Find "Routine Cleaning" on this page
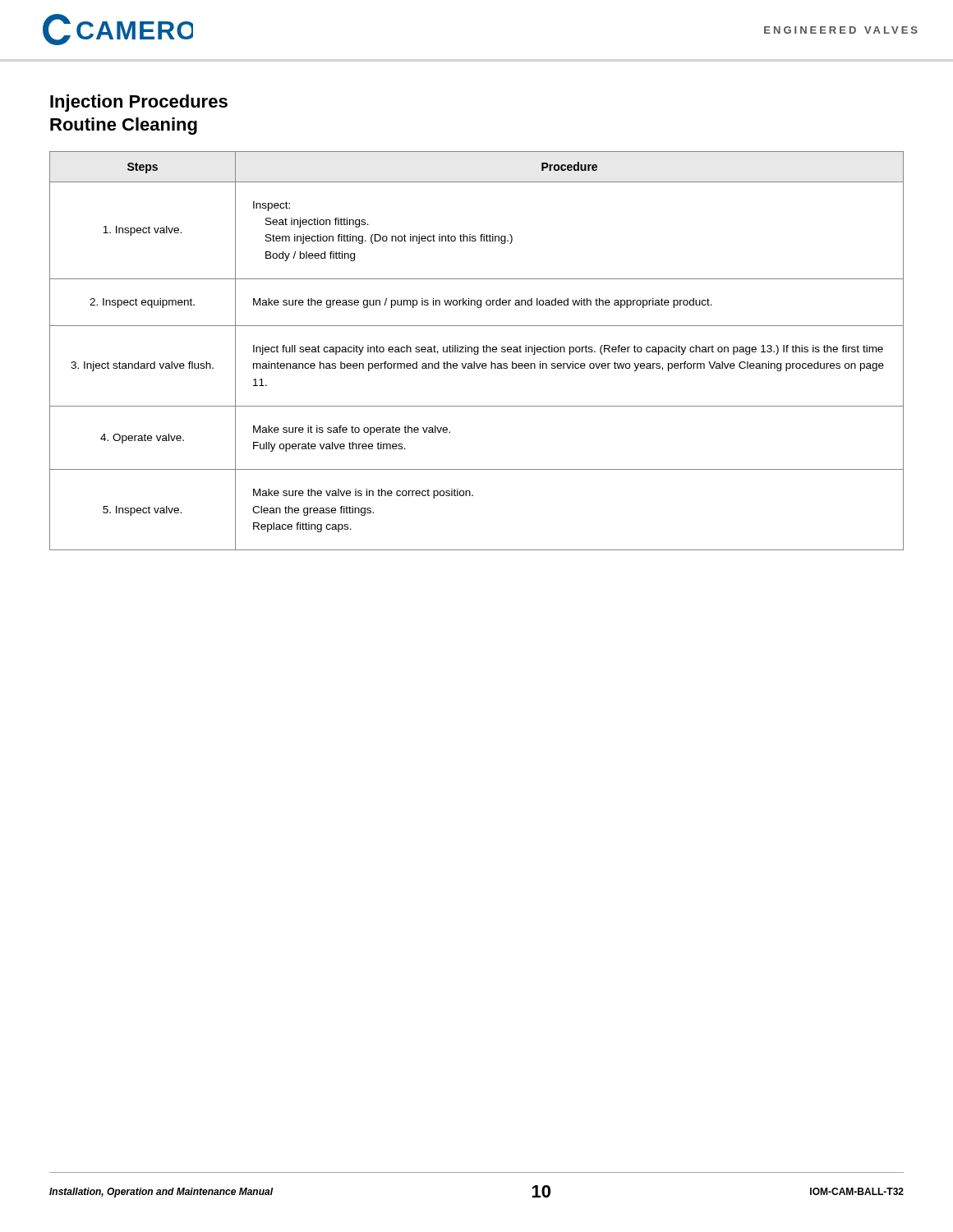Screen dimensions: 1232x953 click(124, 125)
